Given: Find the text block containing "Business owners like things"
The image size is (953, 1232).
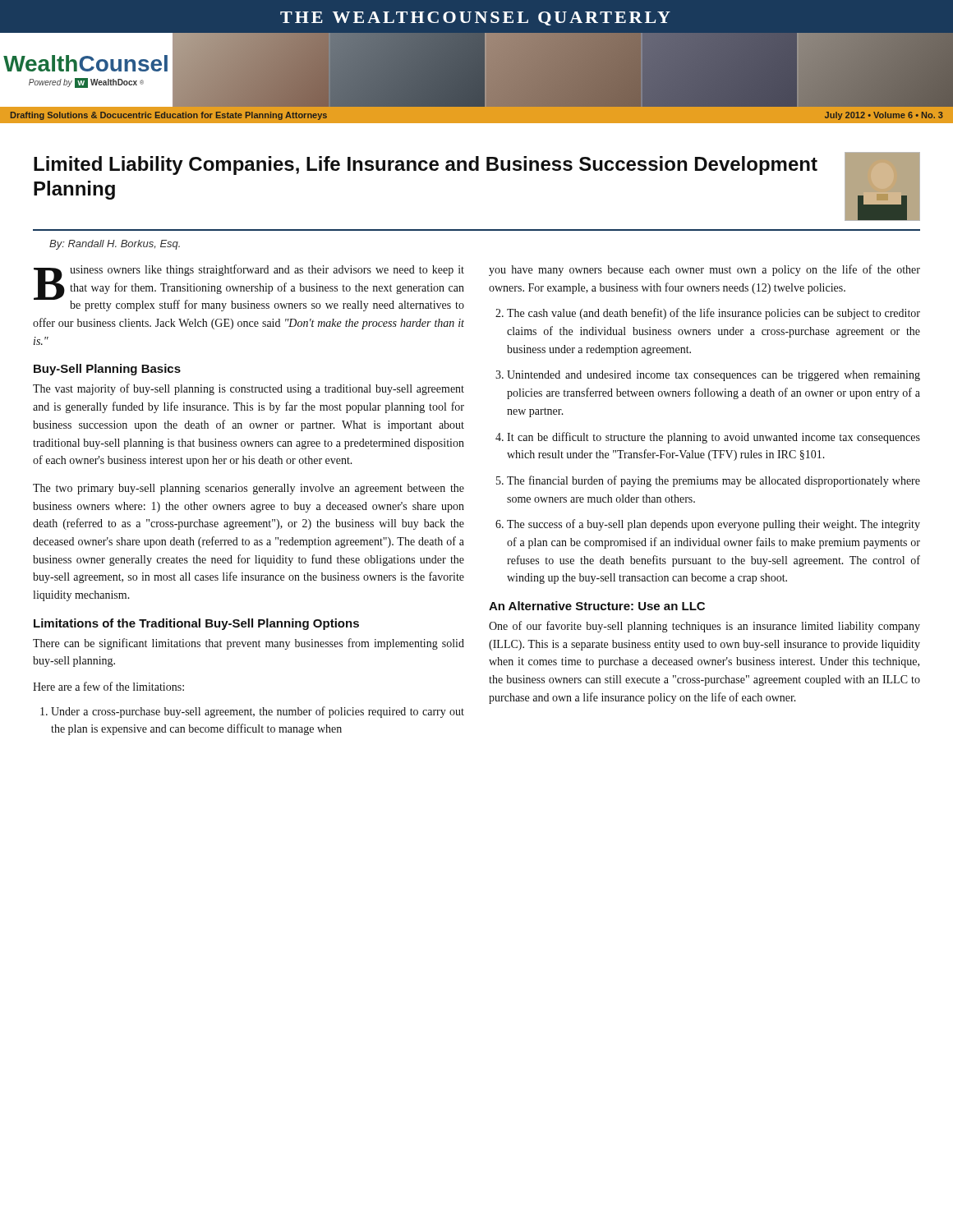Looking at the screenshot, I should [249, 304].
